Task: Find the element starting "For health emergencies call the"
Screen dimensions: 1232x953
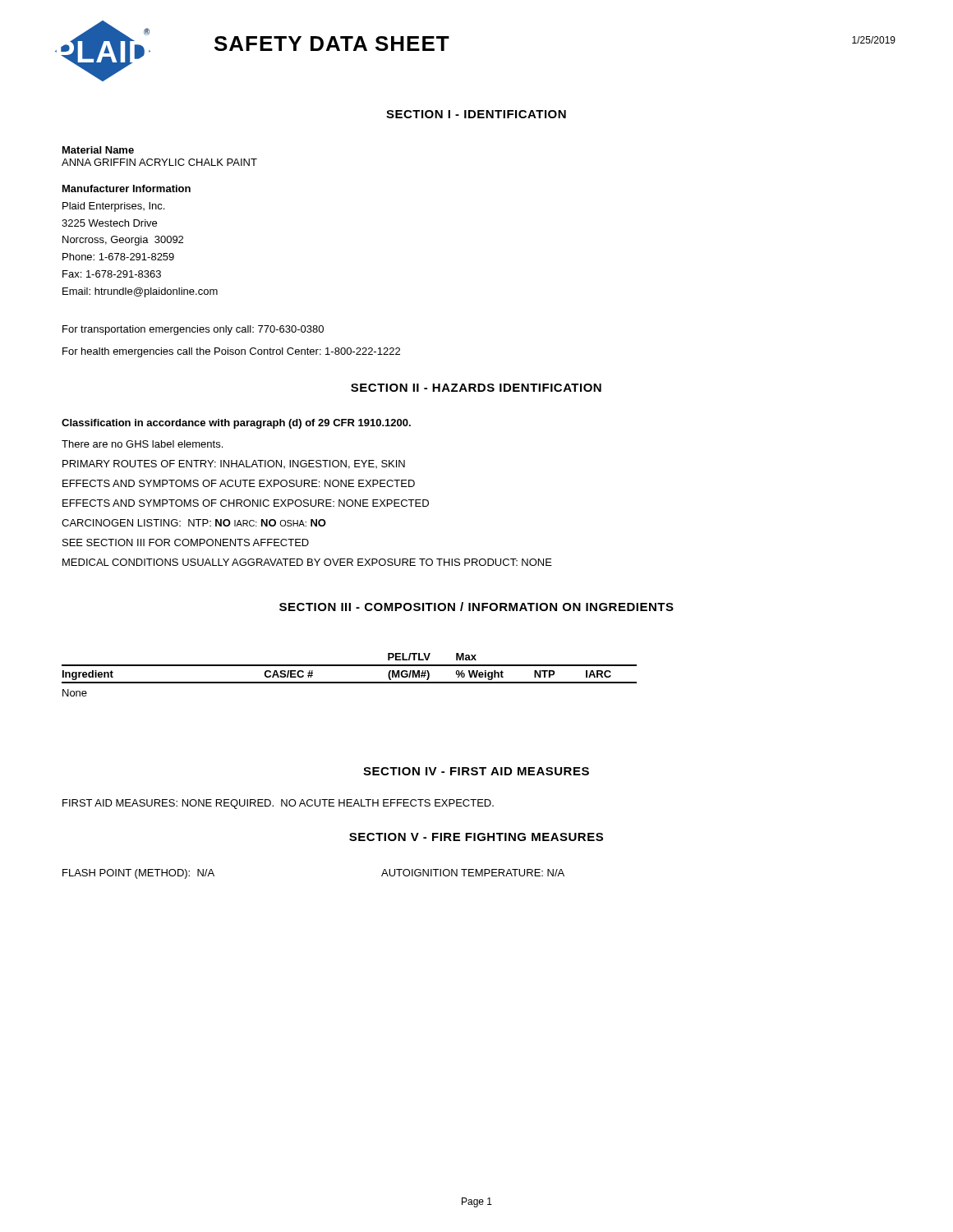Action: (231, 351)
